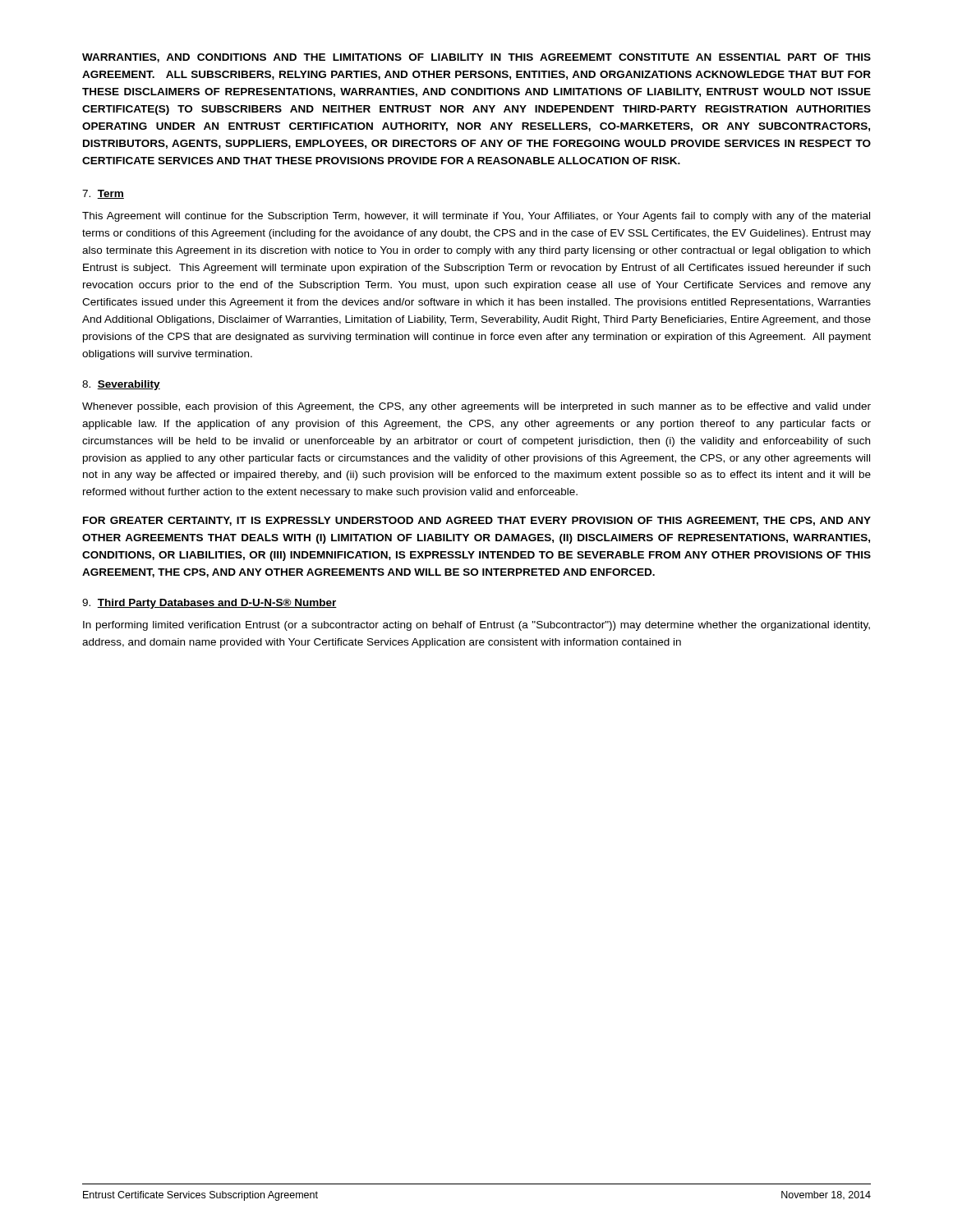Click on the text block that says "This Agreement will continue for"
Screen dimensions: 1232x953
point(476,285)
